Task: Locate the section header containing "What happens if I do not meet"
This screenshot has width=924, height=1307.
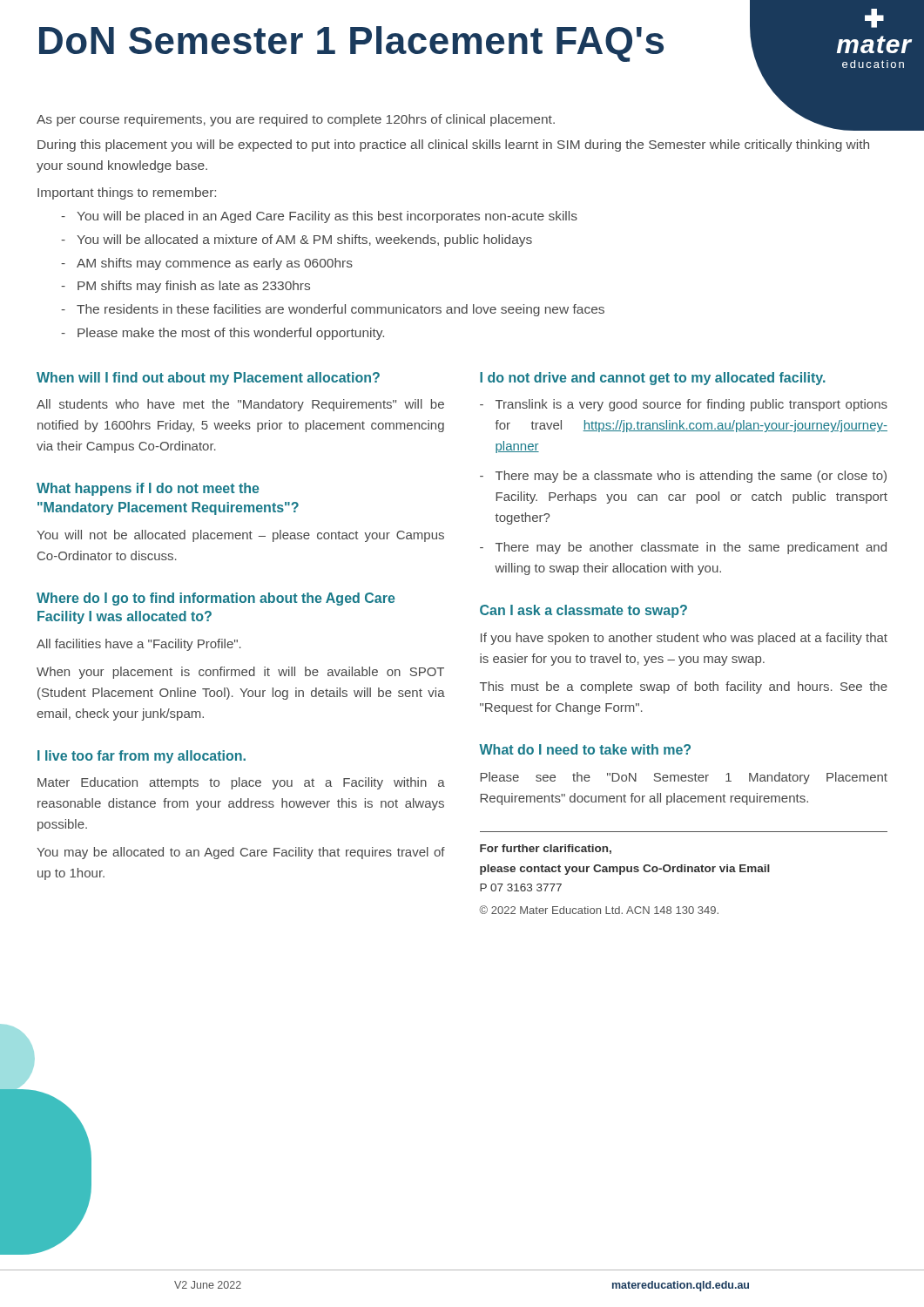Action: coord(241,523)
